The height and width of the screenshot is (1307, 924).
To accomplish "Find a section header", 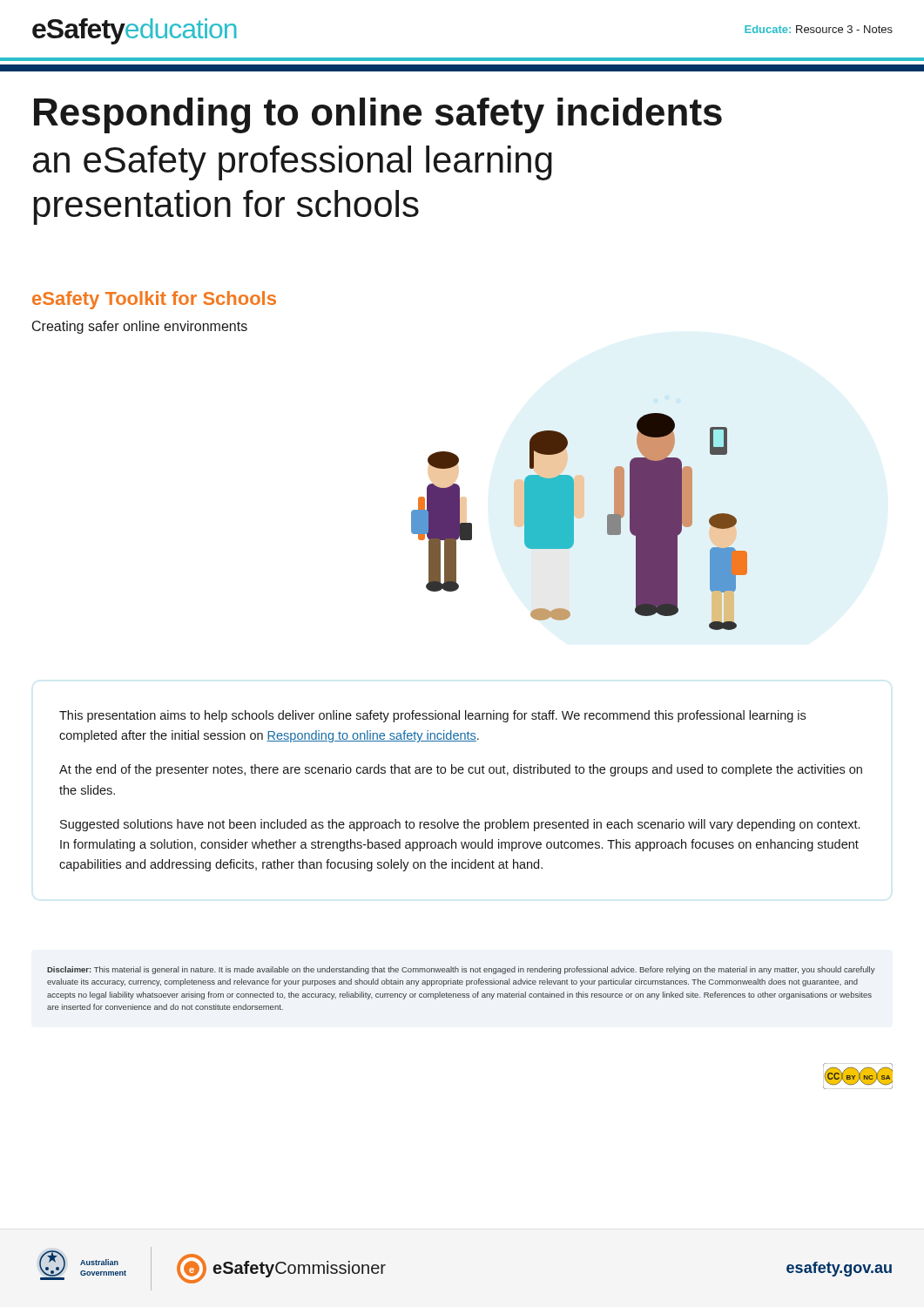I will coord(154,299).
